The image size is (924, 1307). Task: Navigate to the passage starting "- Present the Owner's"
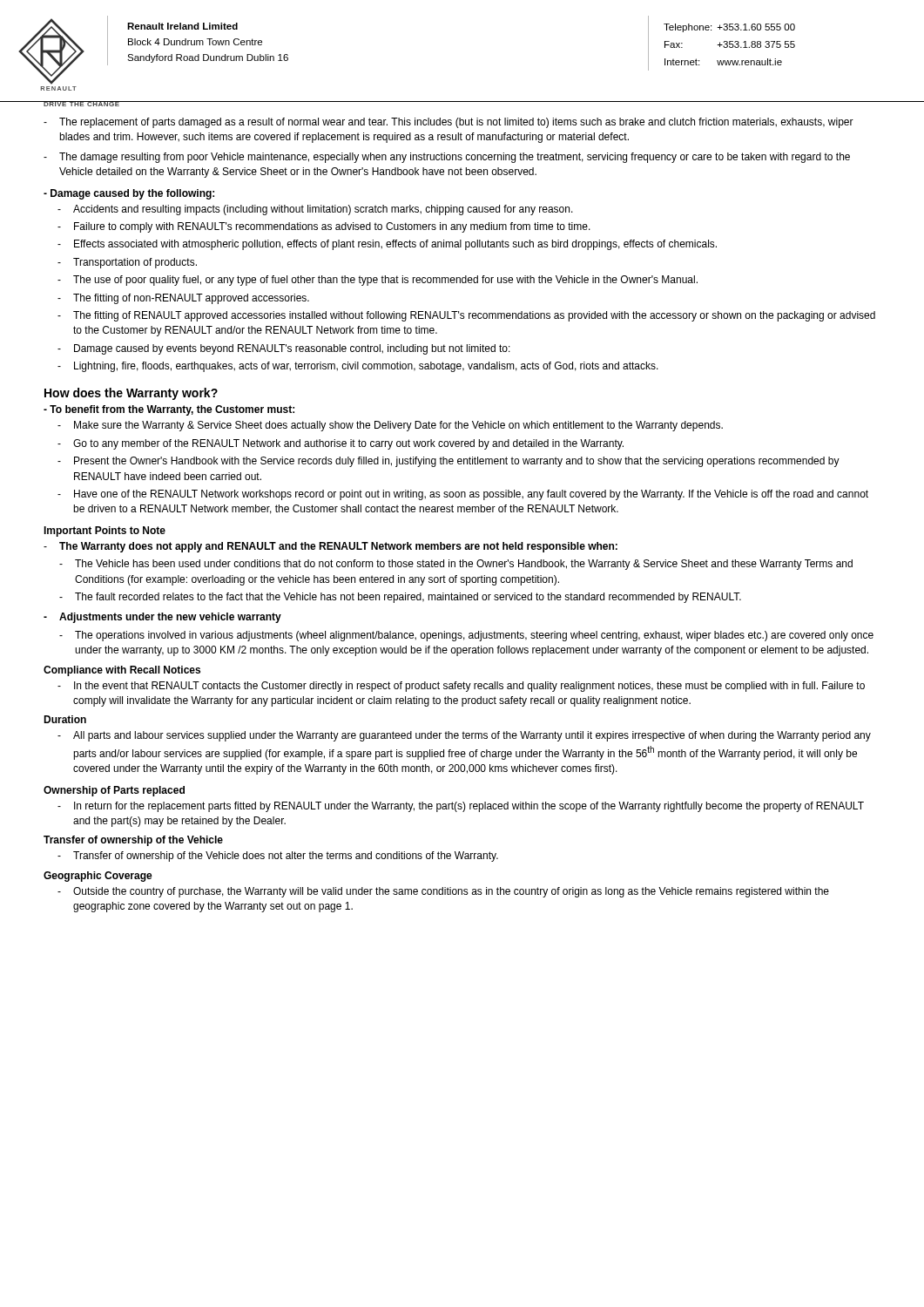(x=469, y=469)
